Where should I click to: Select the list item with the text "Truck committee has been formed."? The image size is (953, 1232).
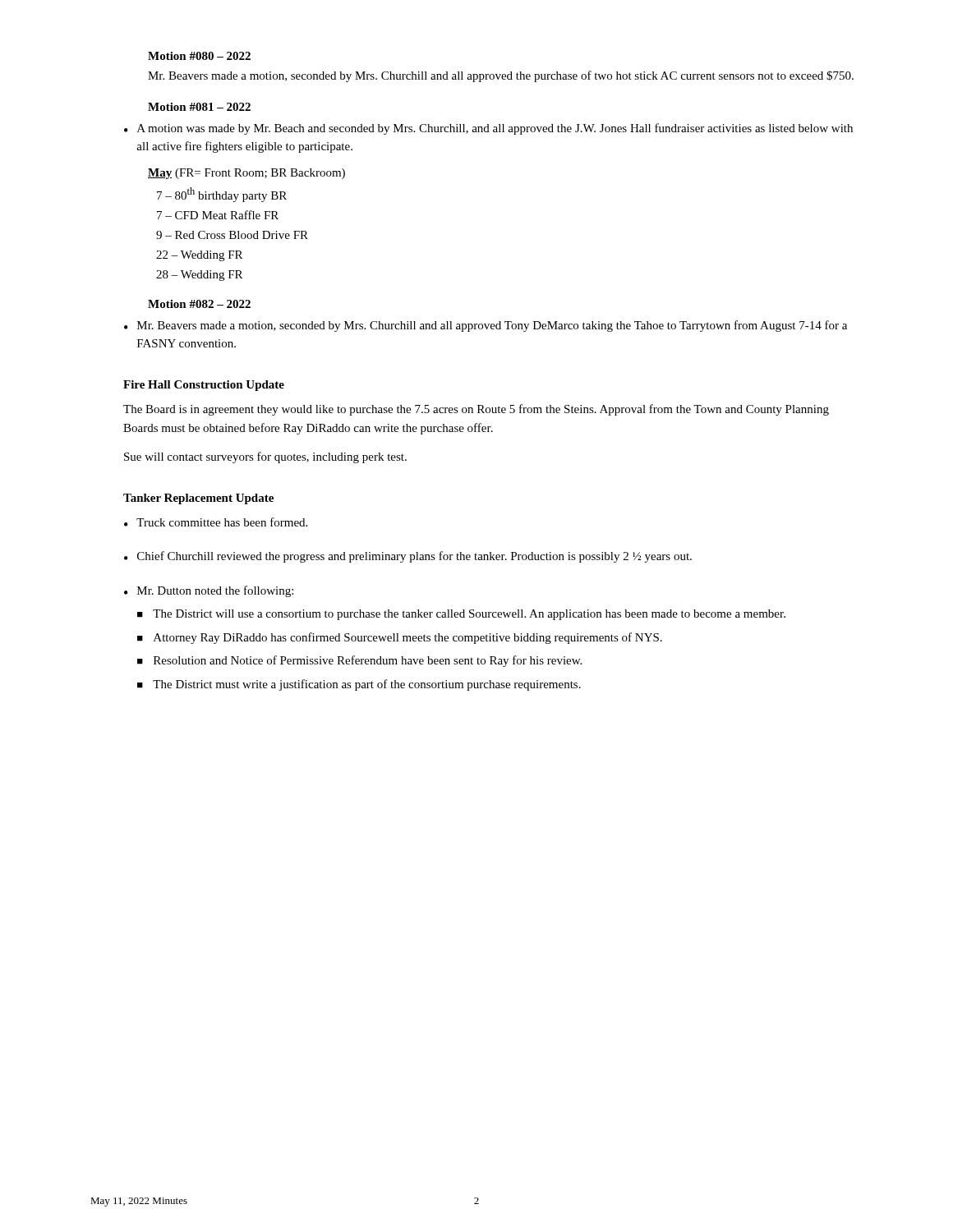click(222, 523)
